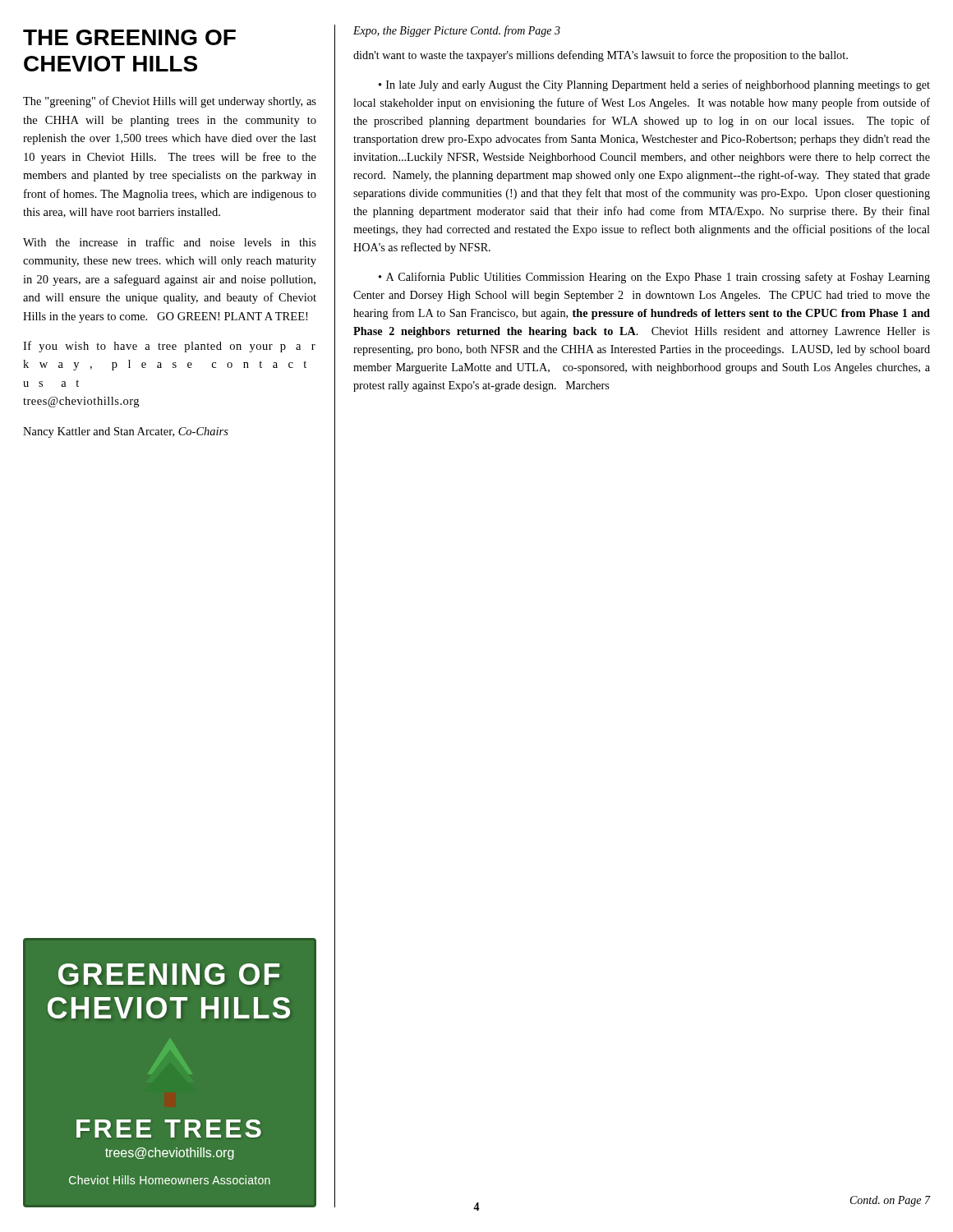Screen dimensions: 1232x953
Task: Locate the passage starting "• A California Public Utilities Commission"
Action: tap(642, 331)
